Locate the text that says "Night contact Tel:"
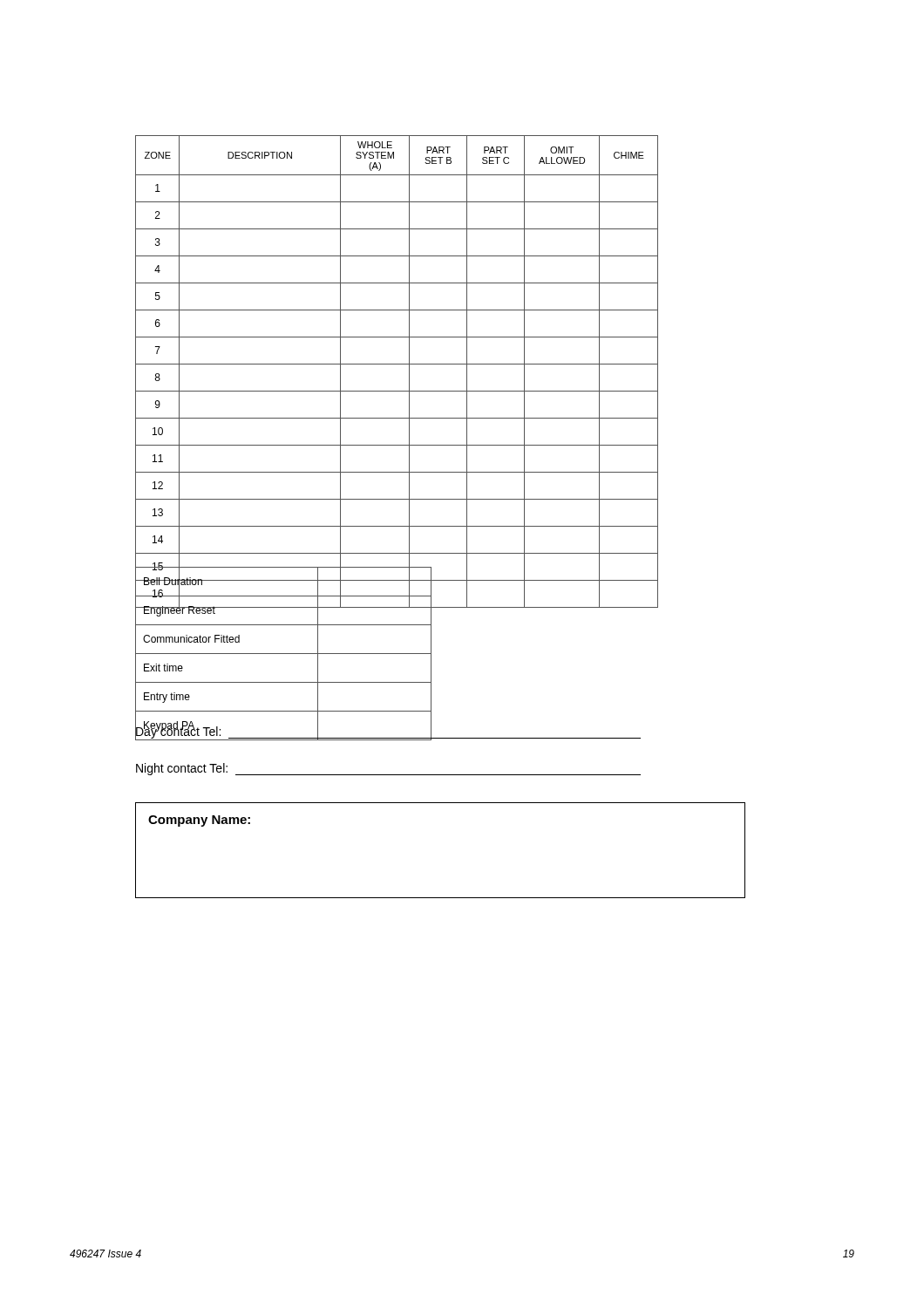Screen dimensions: 1308x924 tap(388, 767)
